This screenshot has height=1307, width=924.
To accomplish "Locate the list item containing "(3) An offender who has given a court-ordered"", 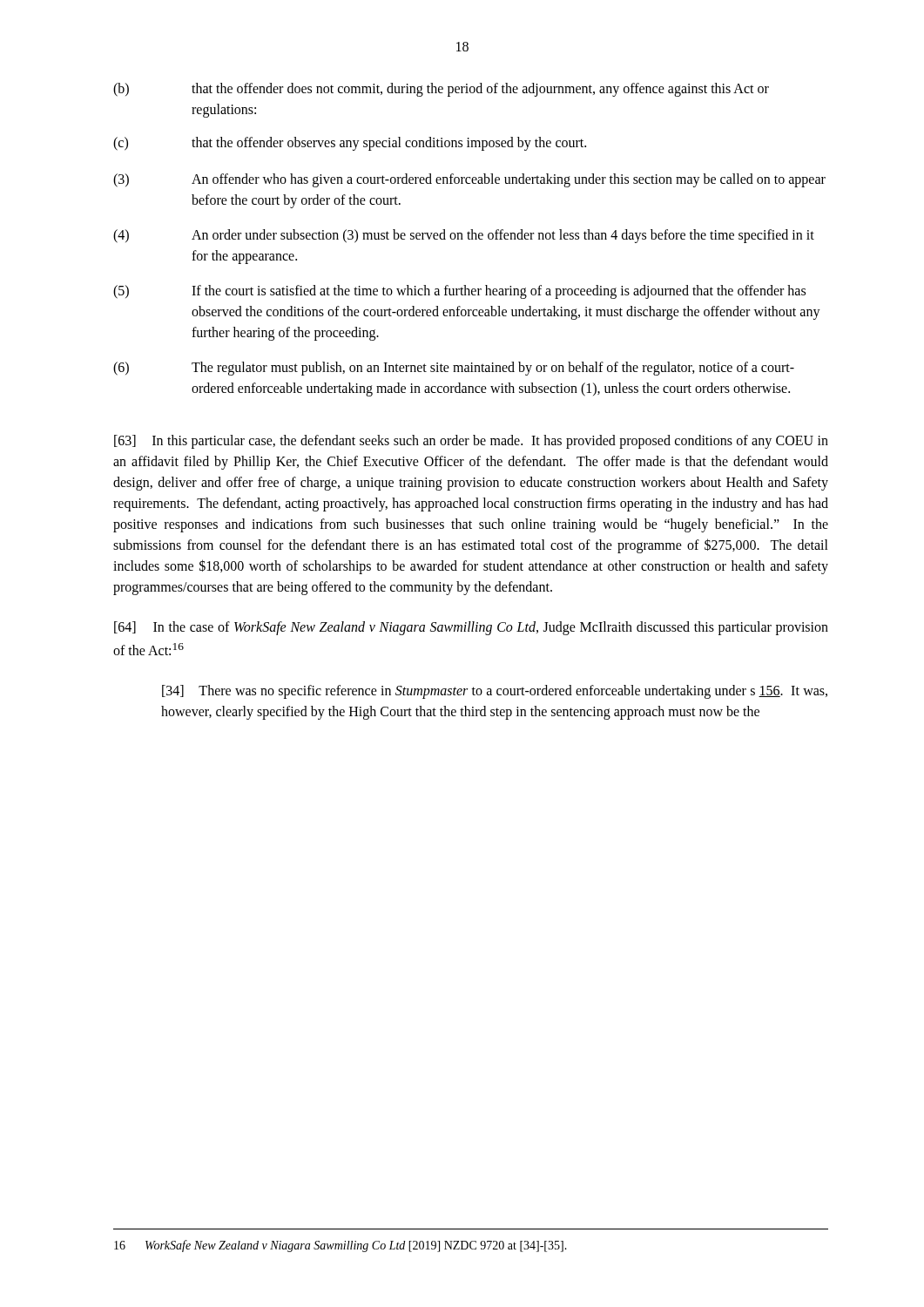I will click(x=471, y=190).
